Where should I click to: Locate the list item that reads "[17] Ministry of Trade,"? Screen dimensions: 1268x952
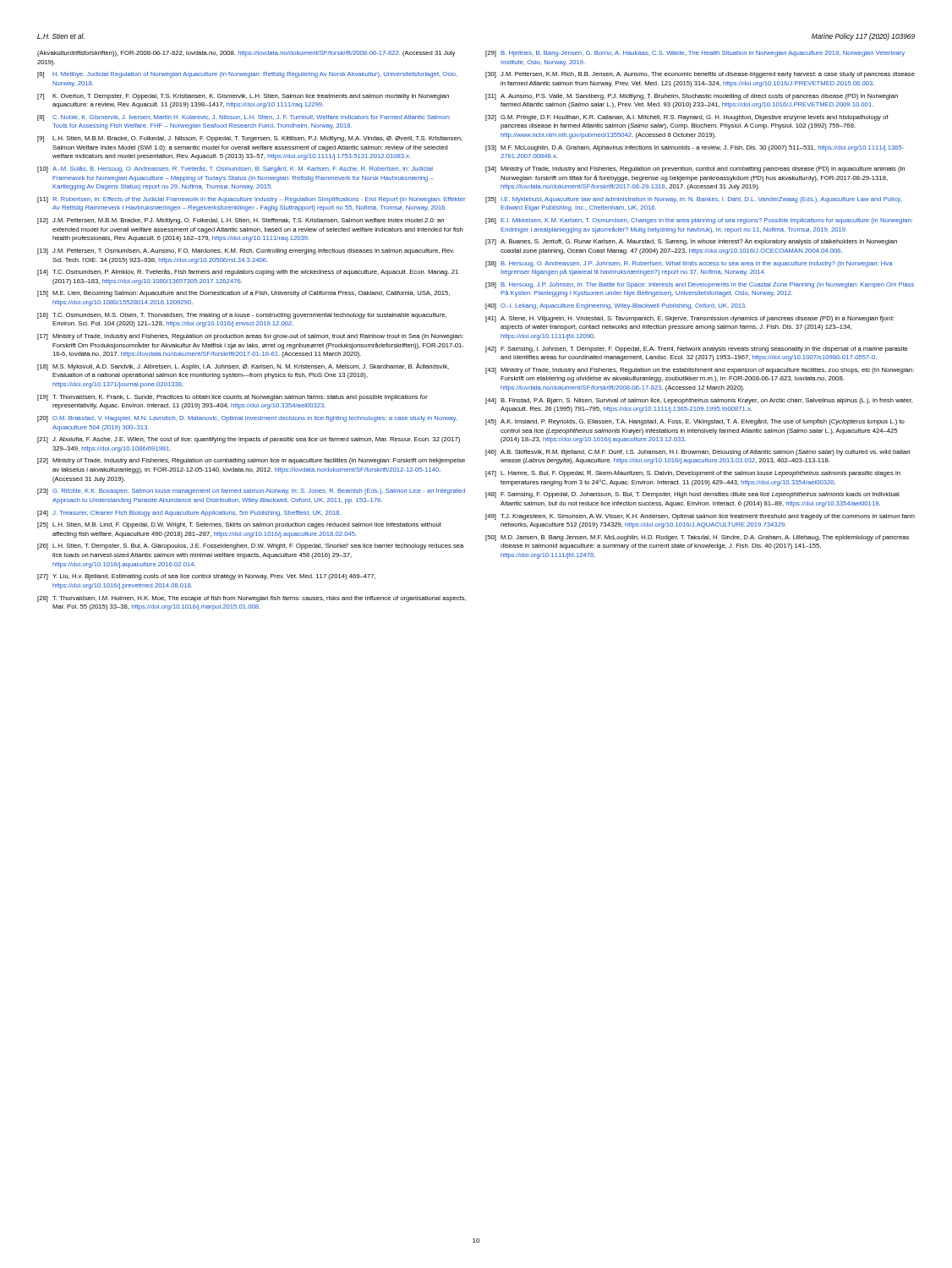pos(252,346)
